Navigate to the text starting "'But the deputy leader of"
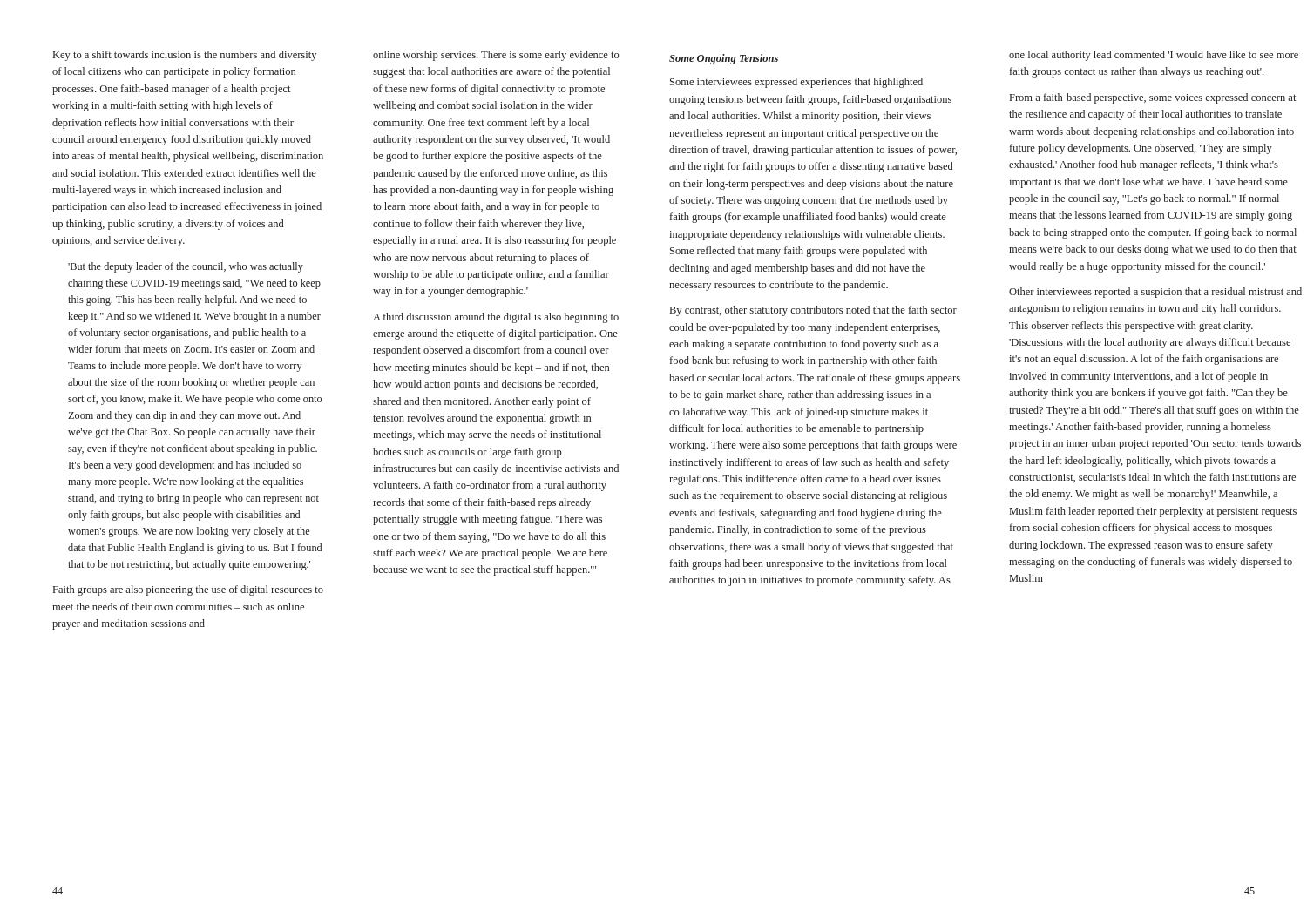1307x924 pixels. pos(196,416)
